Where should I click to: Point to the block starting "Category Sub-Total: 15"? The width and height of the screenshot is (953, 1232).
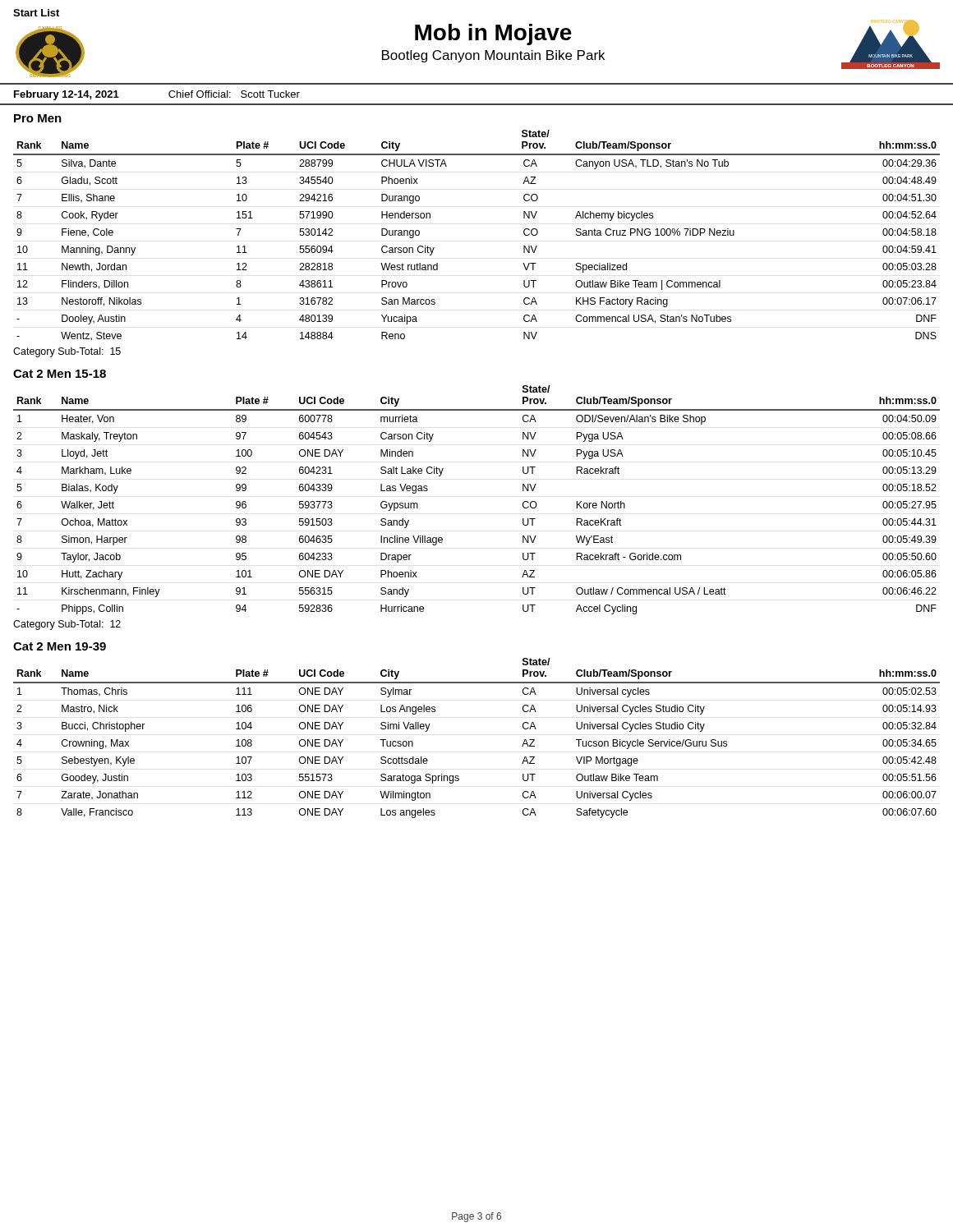click(67, 351)
